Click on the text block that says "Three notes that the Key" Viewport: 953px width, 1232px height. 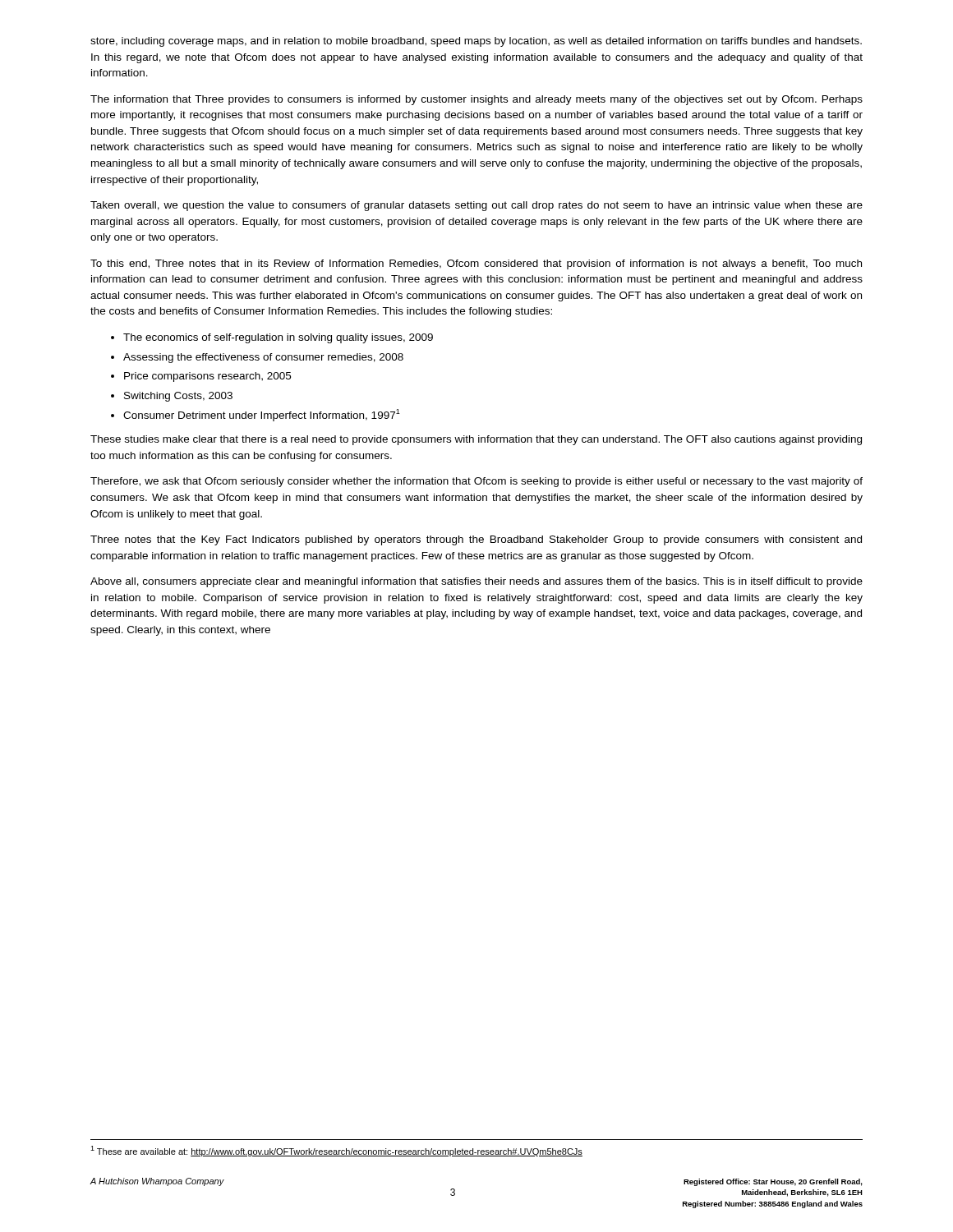coord(476,547)
